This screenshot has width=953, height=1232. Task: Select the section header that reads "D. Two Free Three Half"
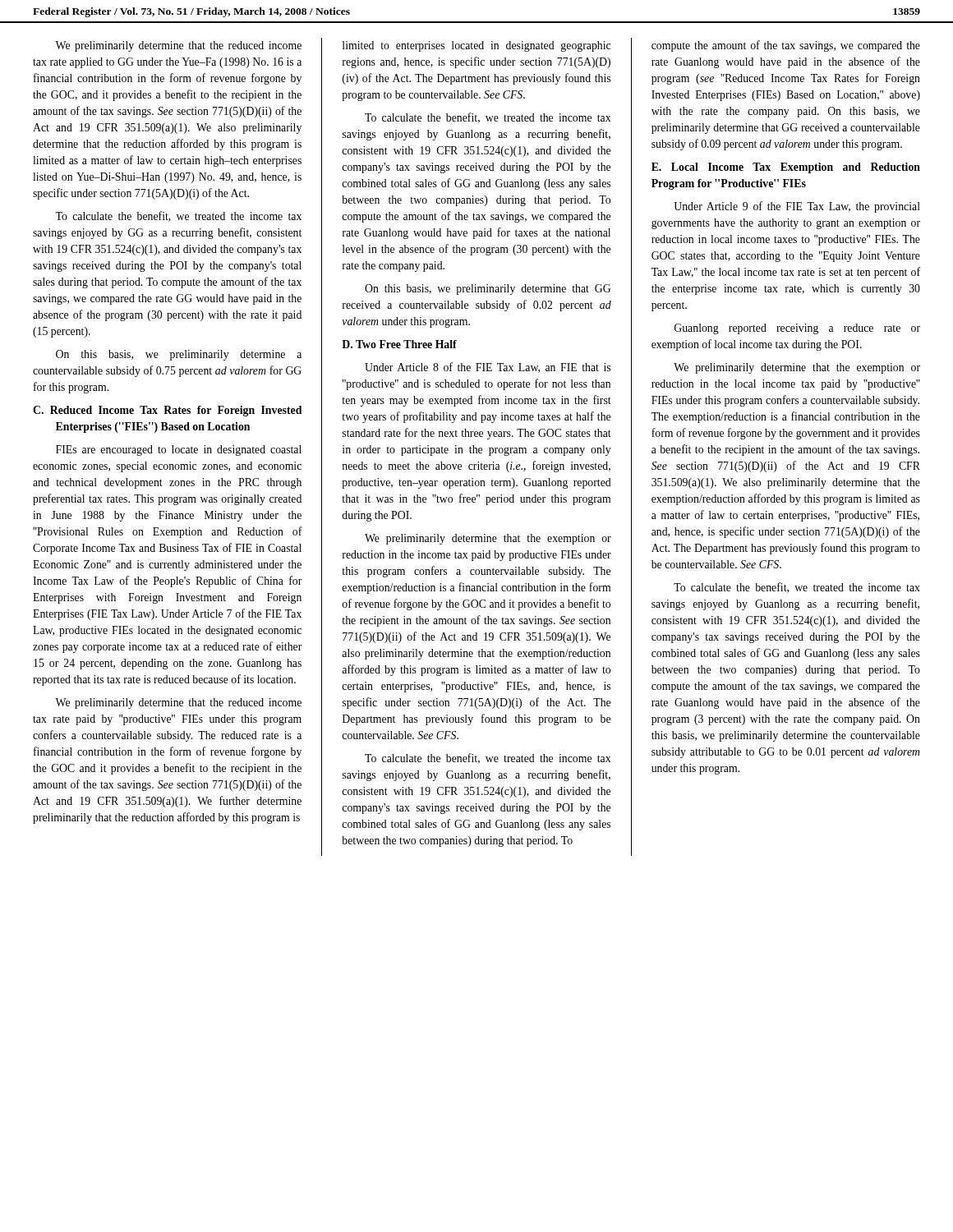click(399, 344)
